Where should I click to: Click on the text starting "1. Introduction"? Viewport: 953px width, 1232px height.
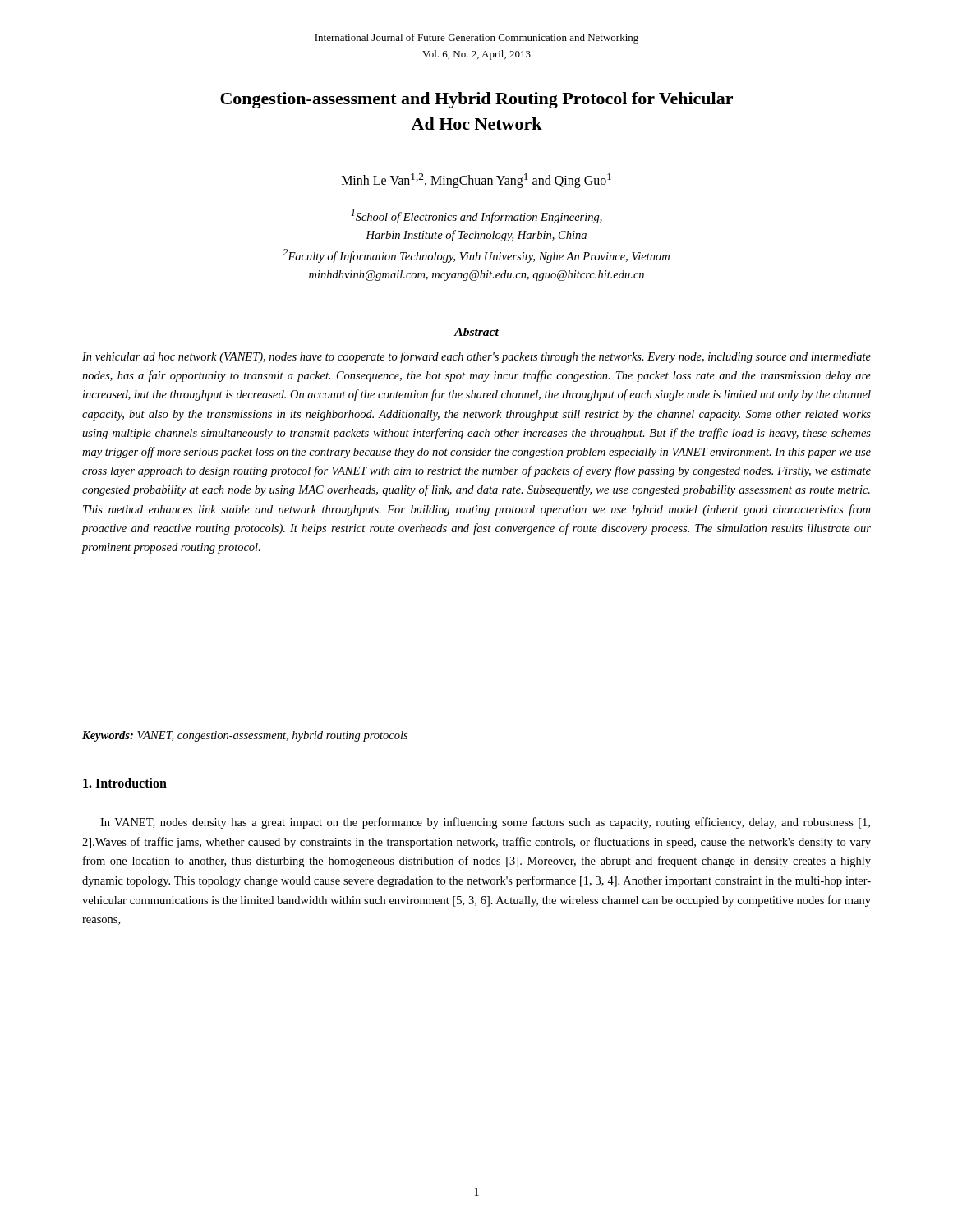[x=124, y=783]
